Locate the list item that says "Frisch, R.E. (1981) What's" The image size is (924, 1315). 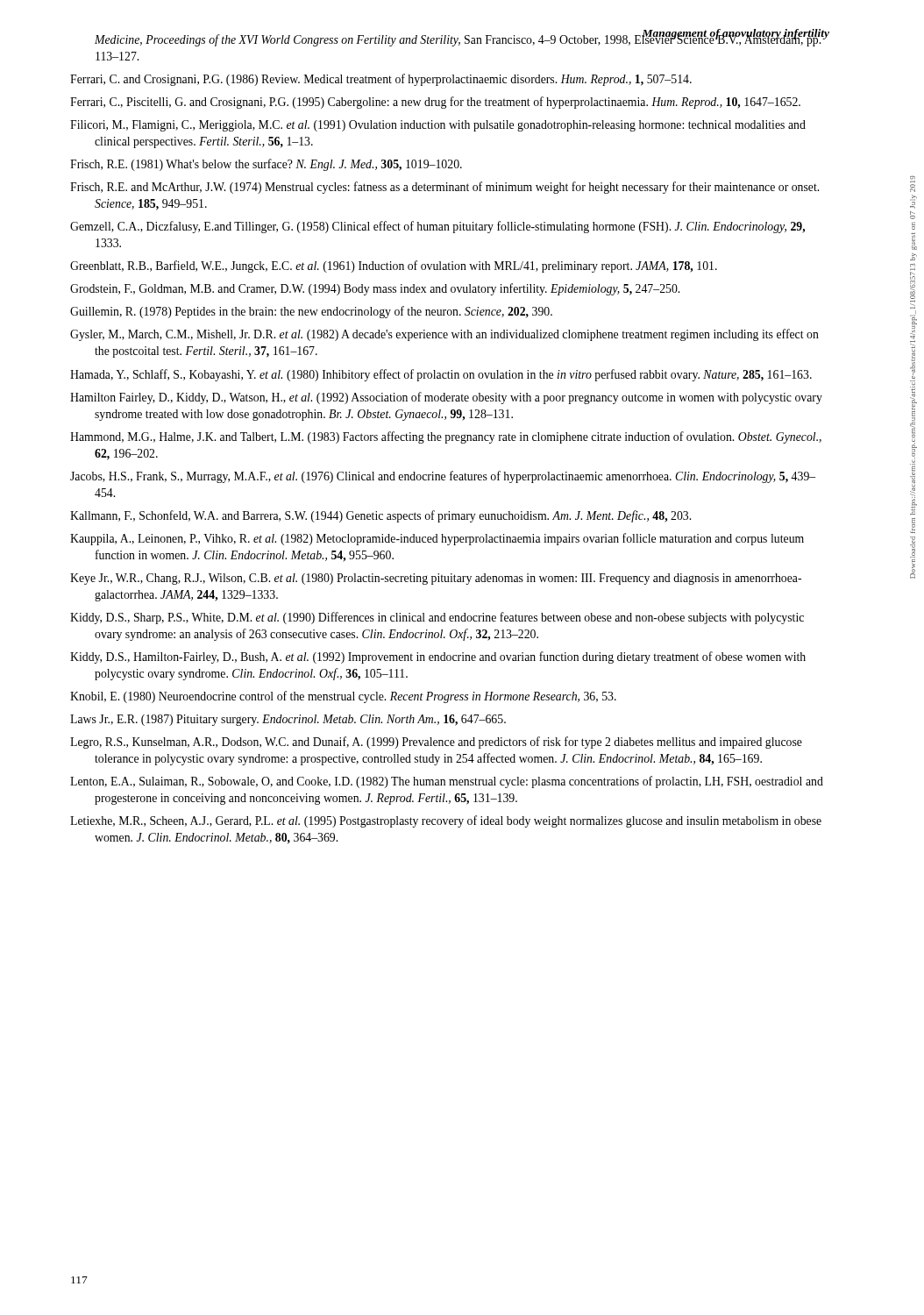pyautogui.click(x=266, y=165)
